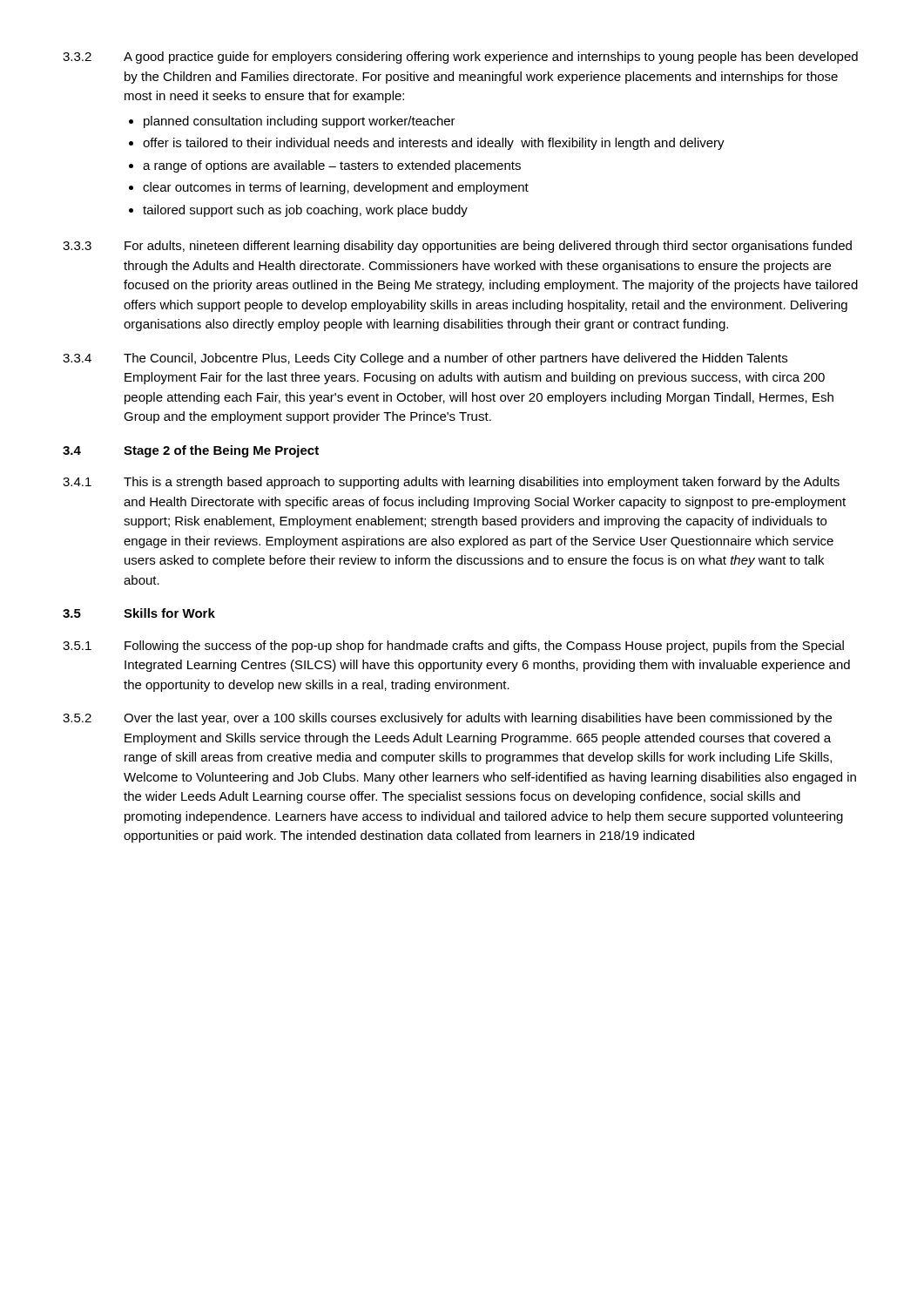The width and height of the screenshot is (924, 1307).
Task: Click on the text block that says "3.3 For adults, nineteen different"
Action: [462, 285]
